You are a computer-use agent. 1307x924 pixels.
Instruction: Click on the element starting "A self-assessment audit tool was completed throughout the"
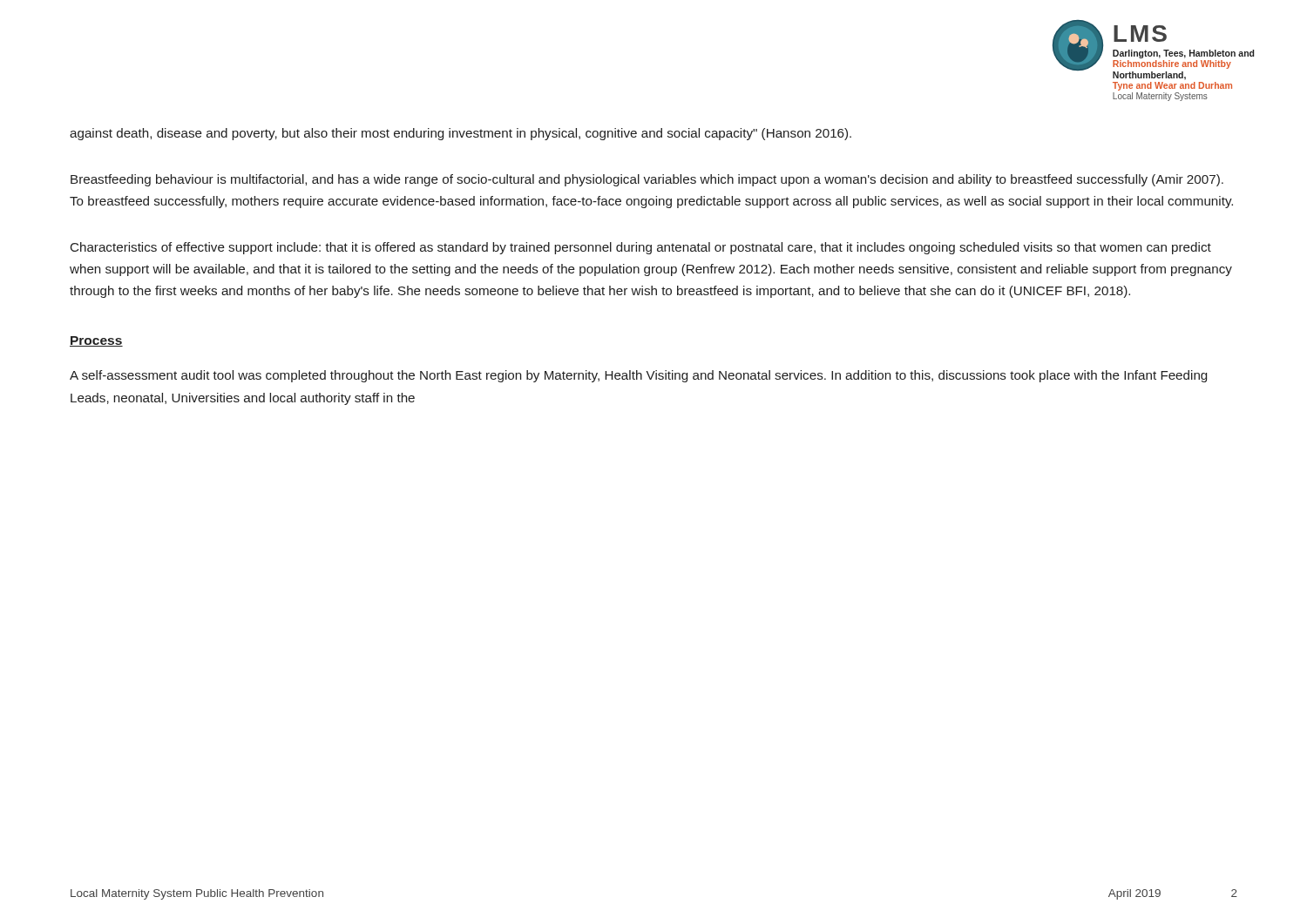coord(639,386)
